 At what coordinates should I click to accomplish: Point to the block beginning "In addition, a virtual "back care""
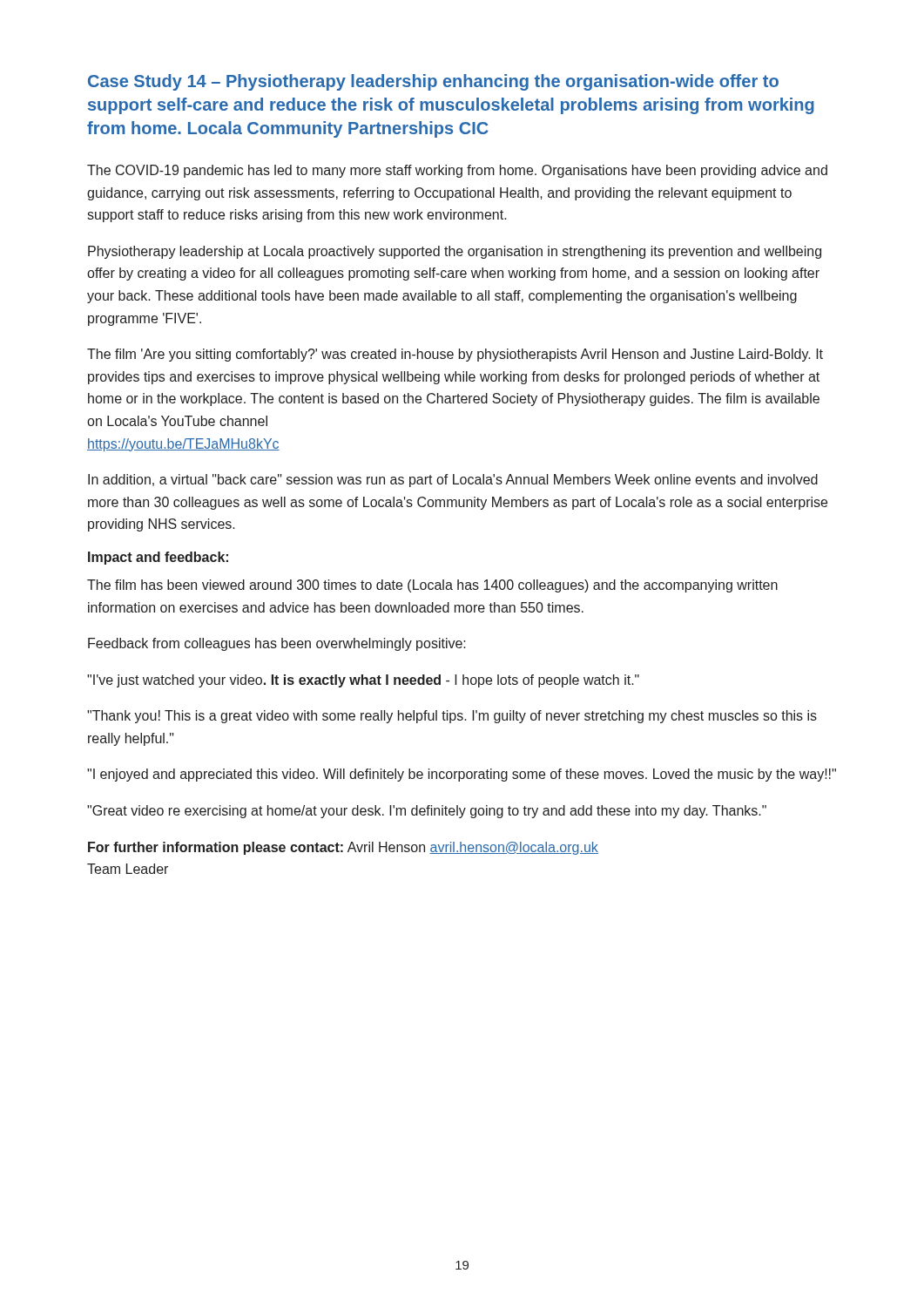[458, 502]
